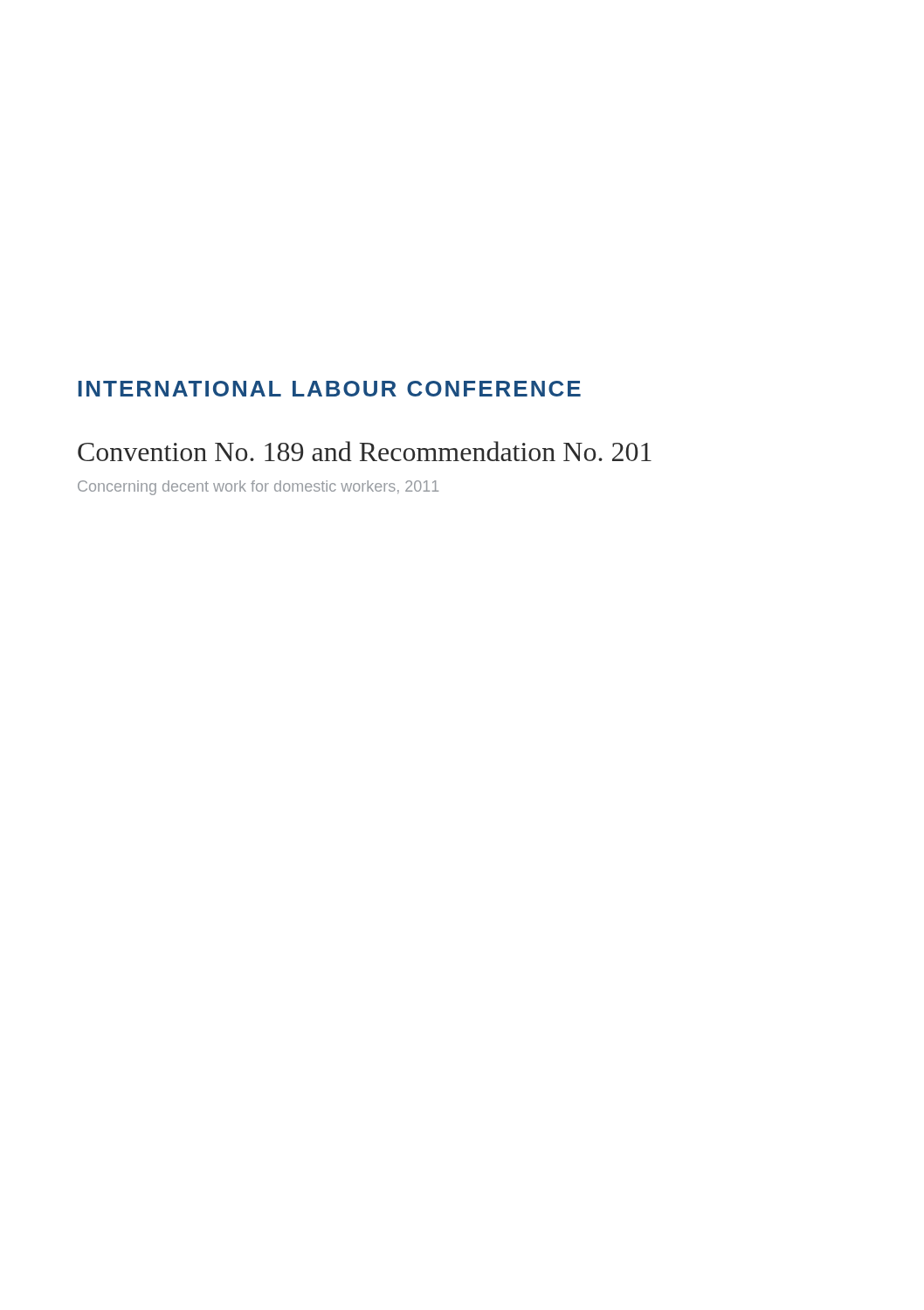Find the block on this page that starts "Concerning decent work for domestic"
The height and width of the screenshot is (1310, 924).
coord(365,487)
